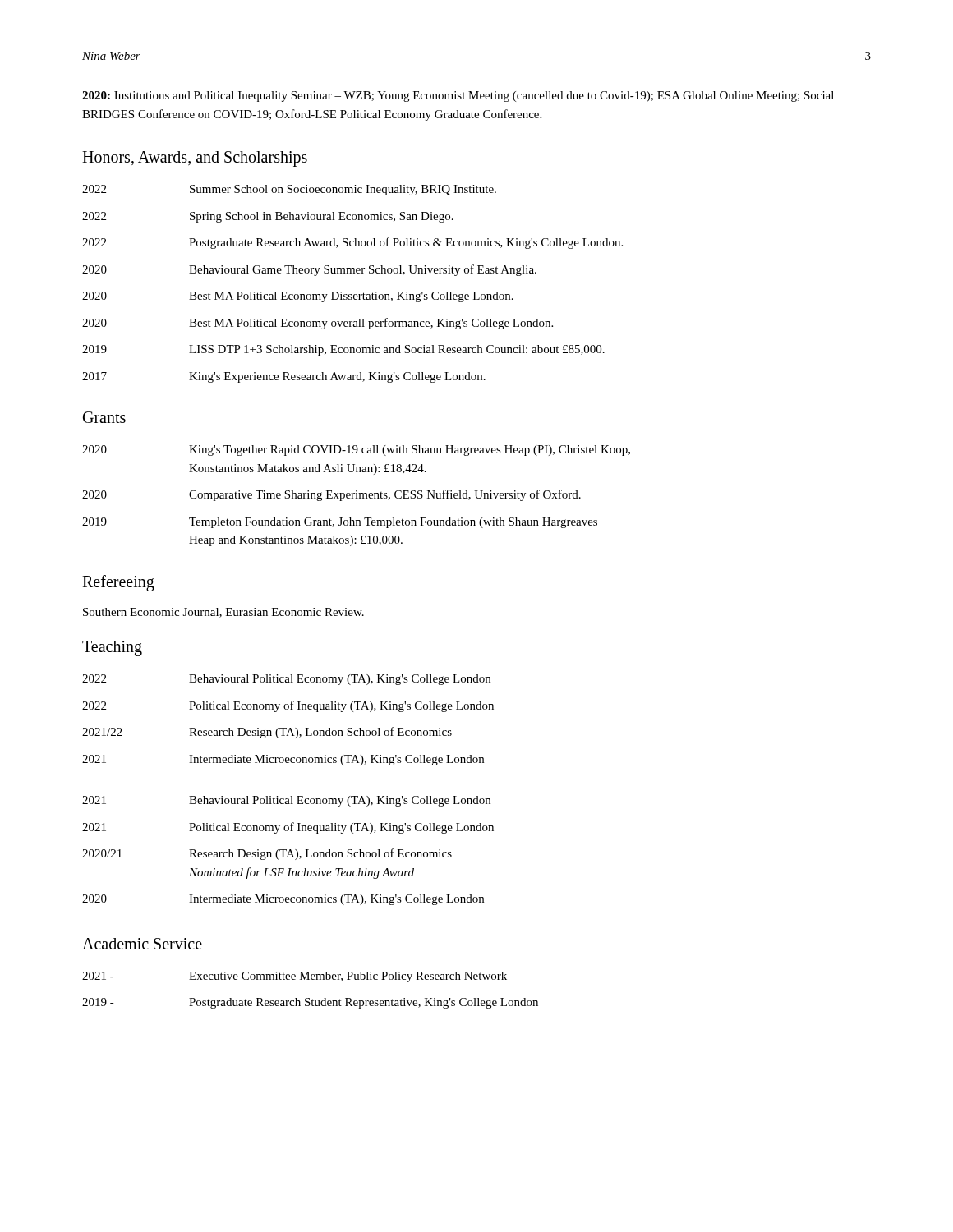Click the passage that begins "2022Political Economy of Inequality (TA),"
Screen dimensions: 1232x953
(x=476, y=705)
